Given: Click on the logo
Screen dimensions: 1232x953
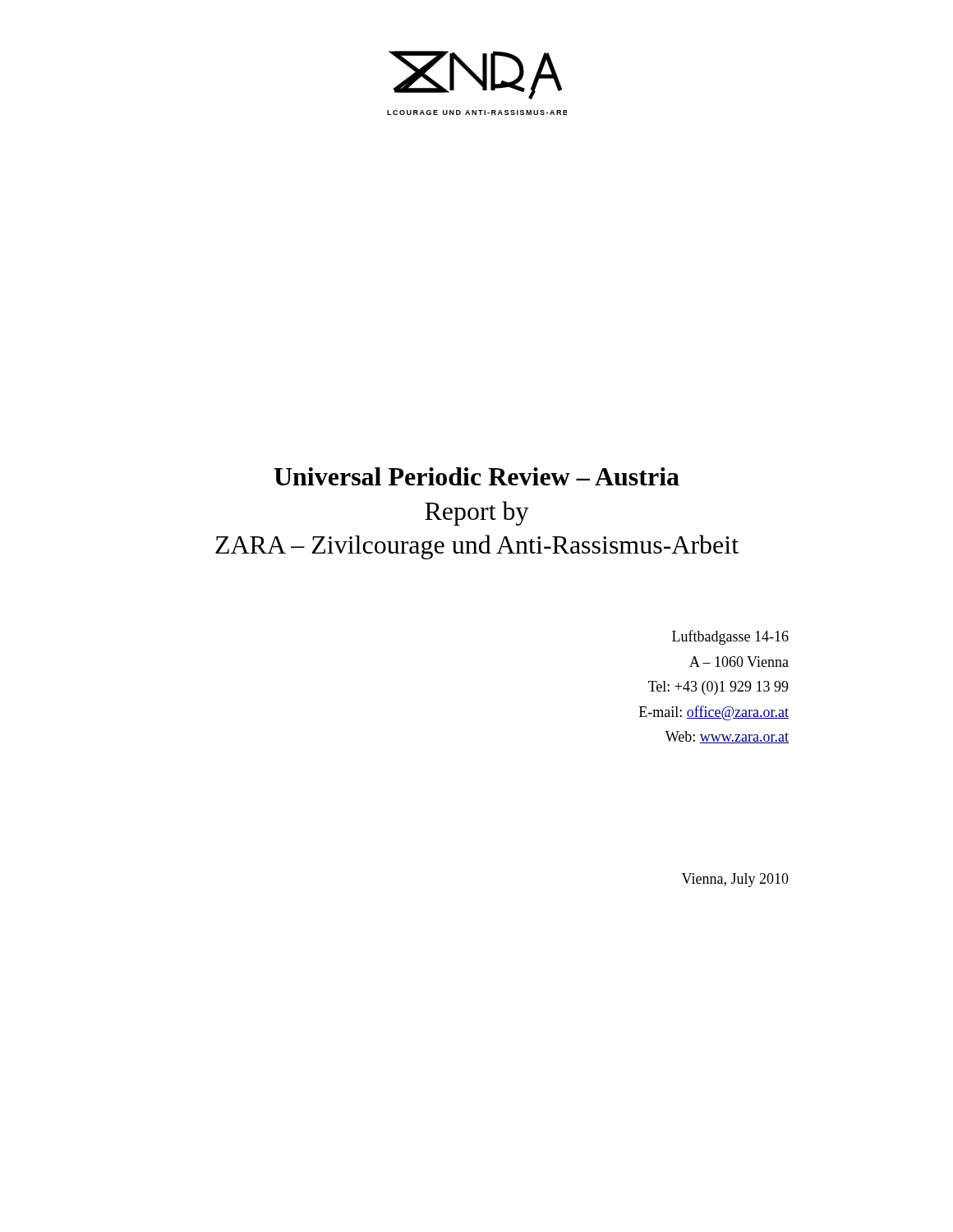Looking at the screenshot, I should pyautogui.click(x=476, y=88).
